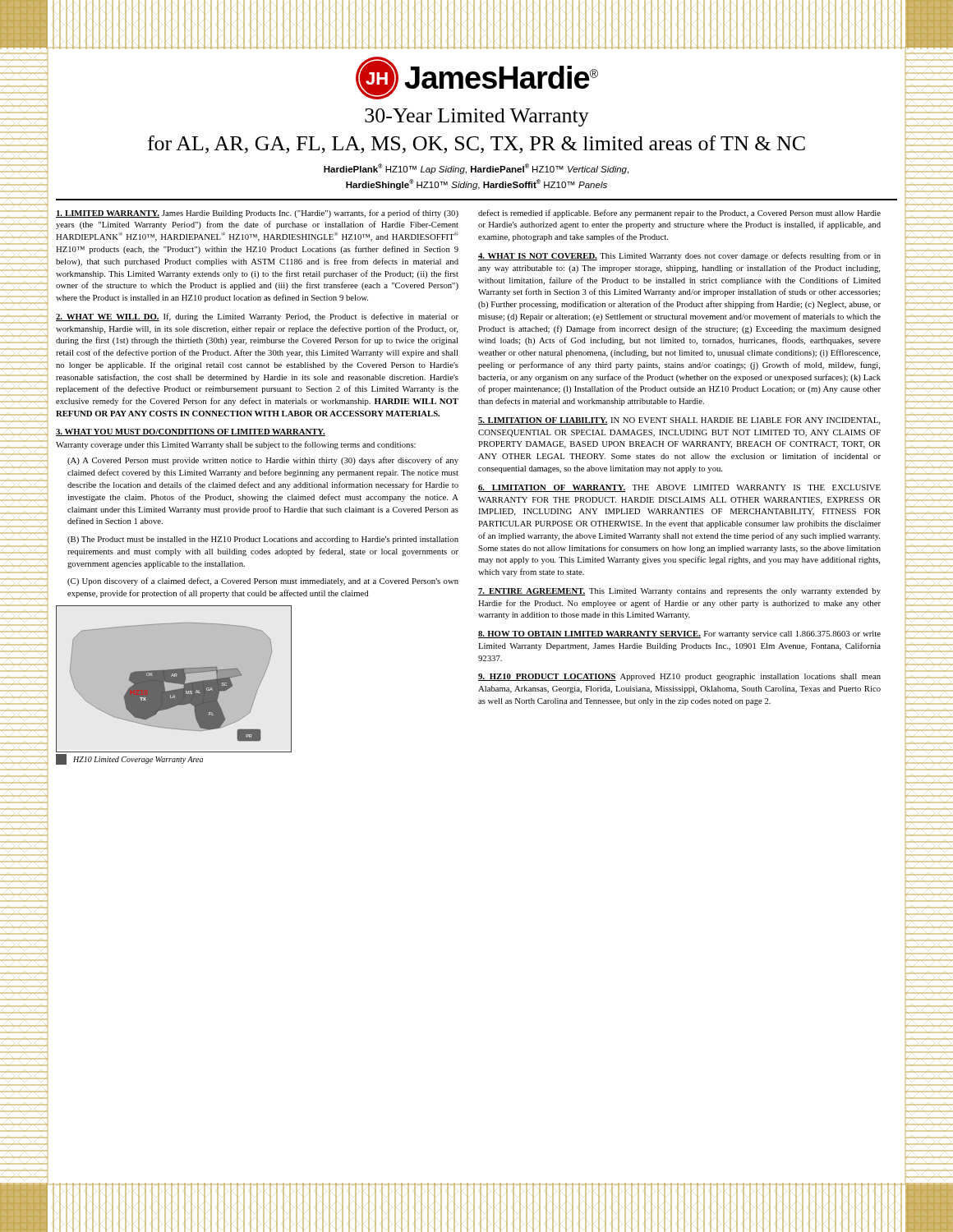Click on the text block with the text "LIMITATION OF LIABILITY. IN NO EVENT SHALL HARDIE"

click(679, 444)
